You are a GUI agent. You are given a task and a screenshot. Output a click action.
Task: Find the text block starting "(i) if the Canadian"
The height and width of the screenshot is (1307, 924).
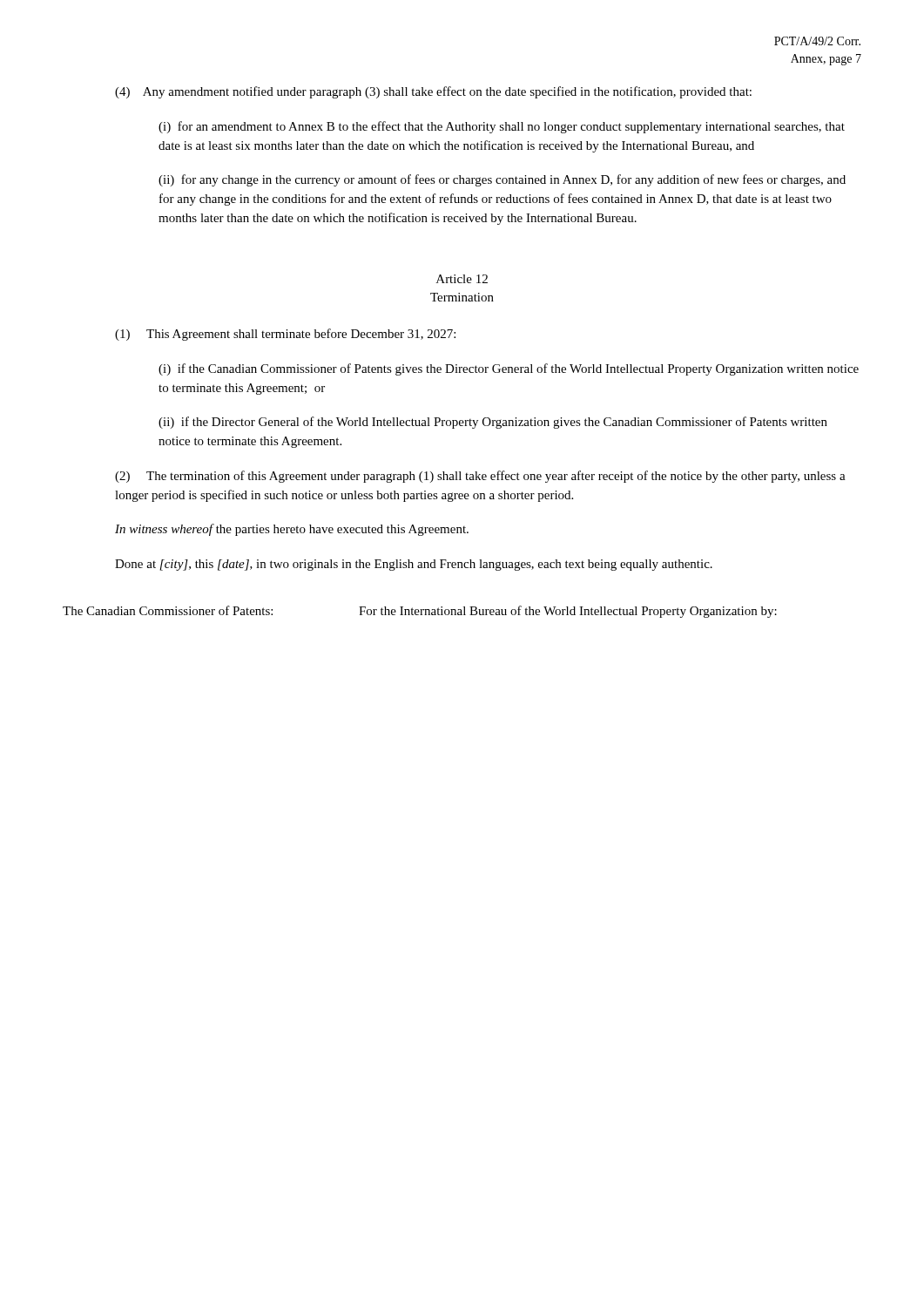[x=509, y=378]
